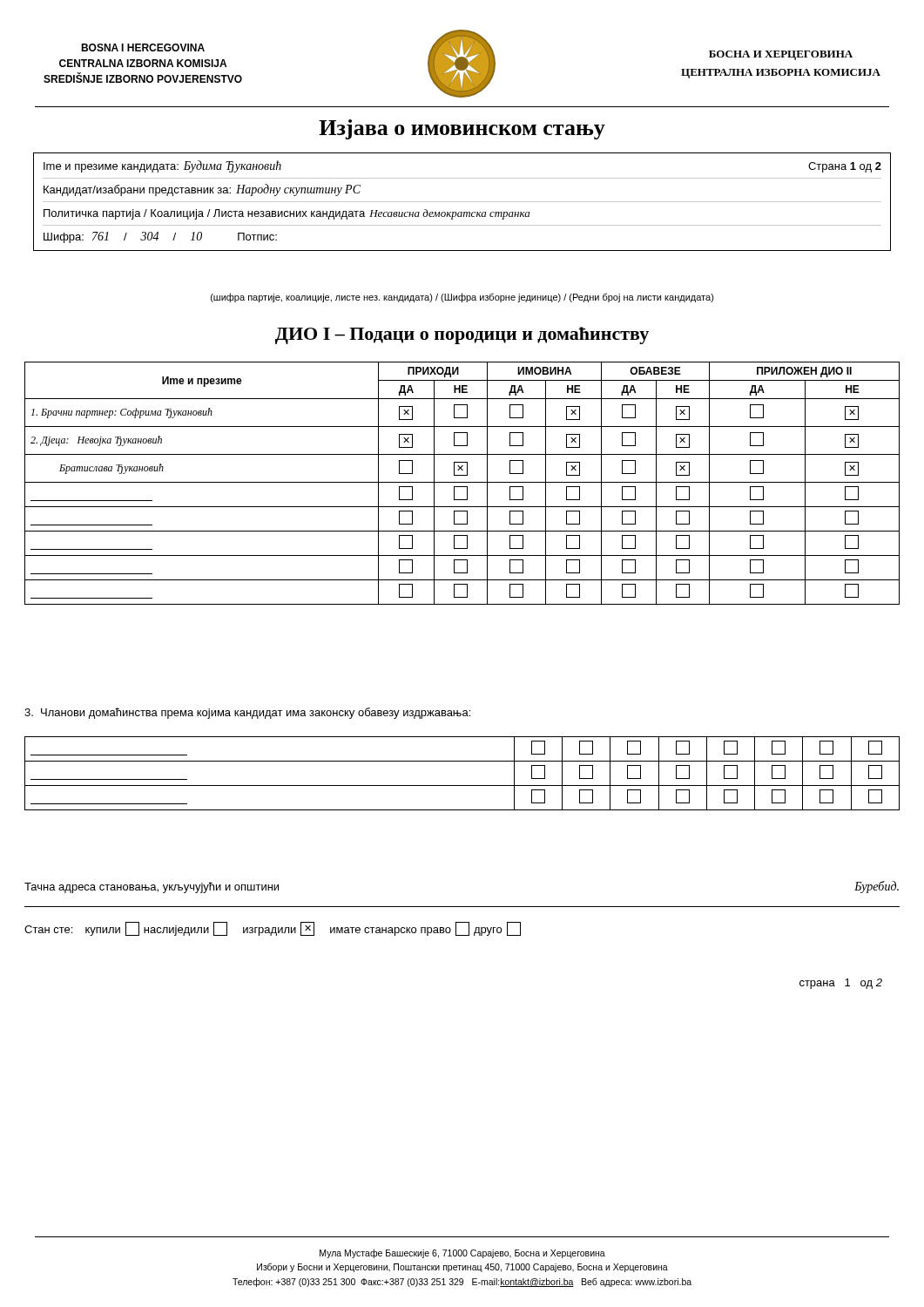Locate the text block containing "Стан сте: купили наслиједили изградили ✕ имате"
The image size is (924, 1307).
[x=272, y=929]
